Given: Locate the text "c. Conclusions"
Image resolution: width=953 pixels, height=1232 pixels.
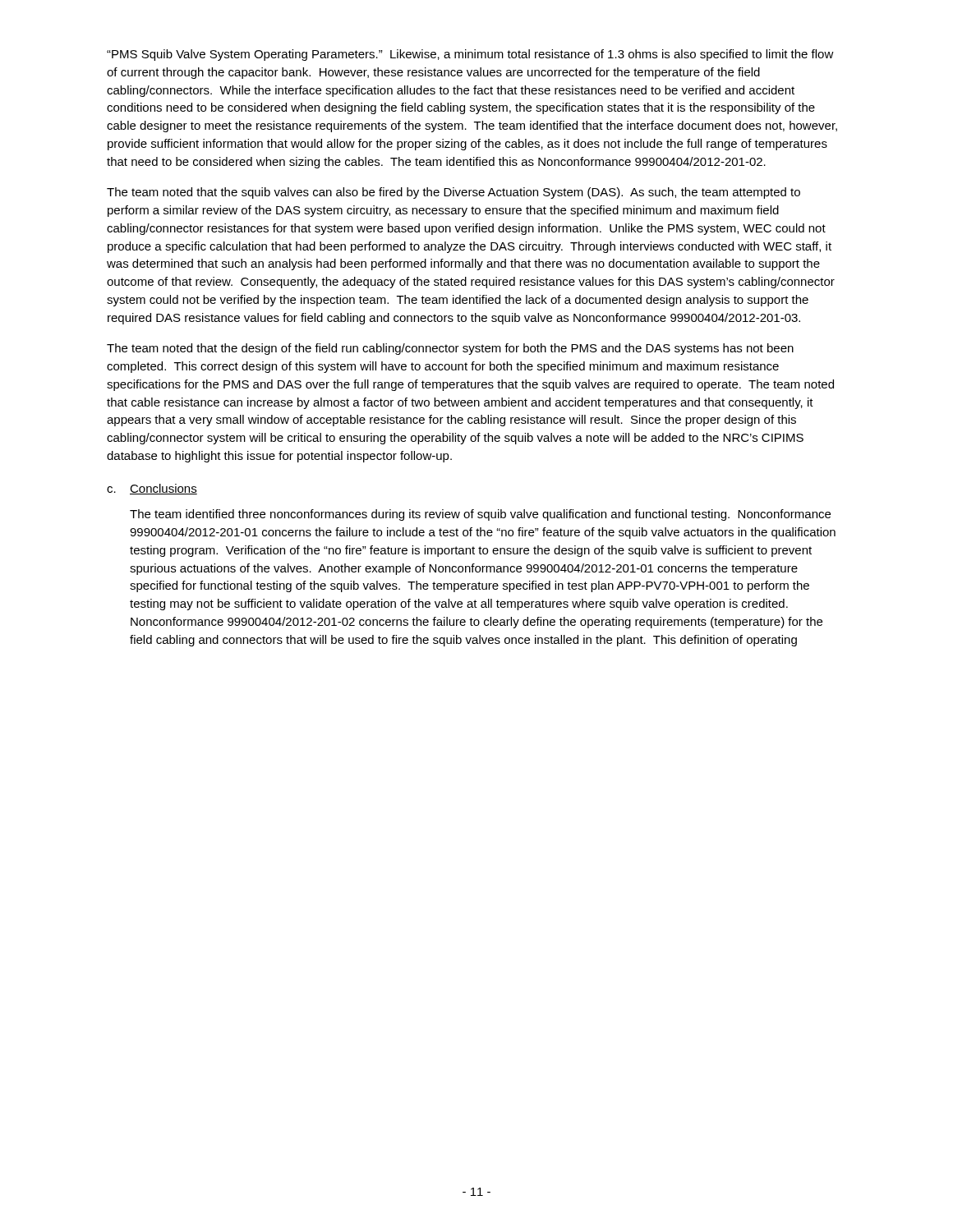Looking at the screenshot, I should 152,488.
